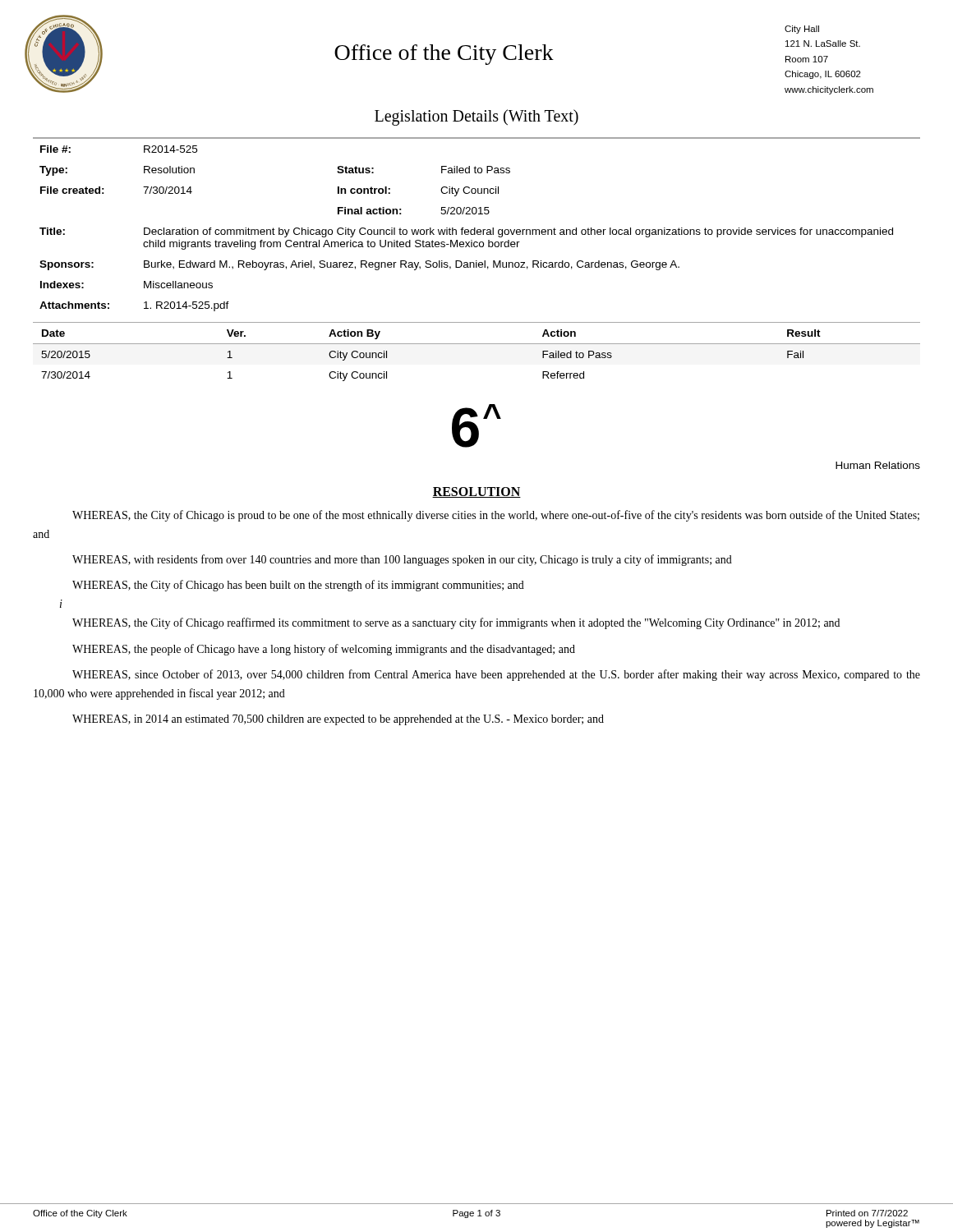Select the title with the text "Legislation Details (With Text)"
Viewport: 953px width, 1232px height.
click(476, 116)
